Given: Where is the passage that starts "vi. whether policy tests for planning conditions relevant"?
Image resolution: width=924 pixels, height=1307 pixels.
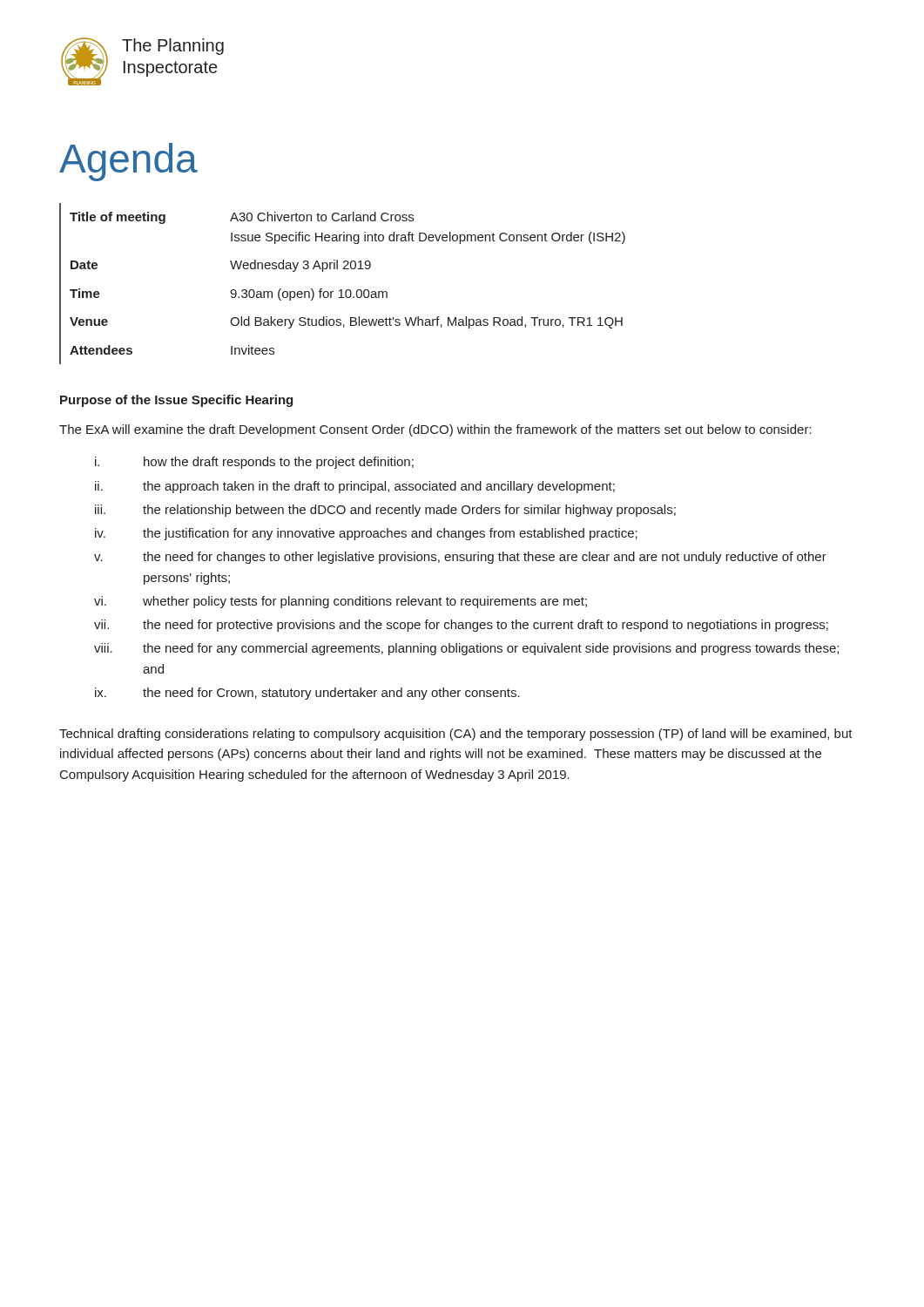Looking at the screenshot, I should [462, 601].
